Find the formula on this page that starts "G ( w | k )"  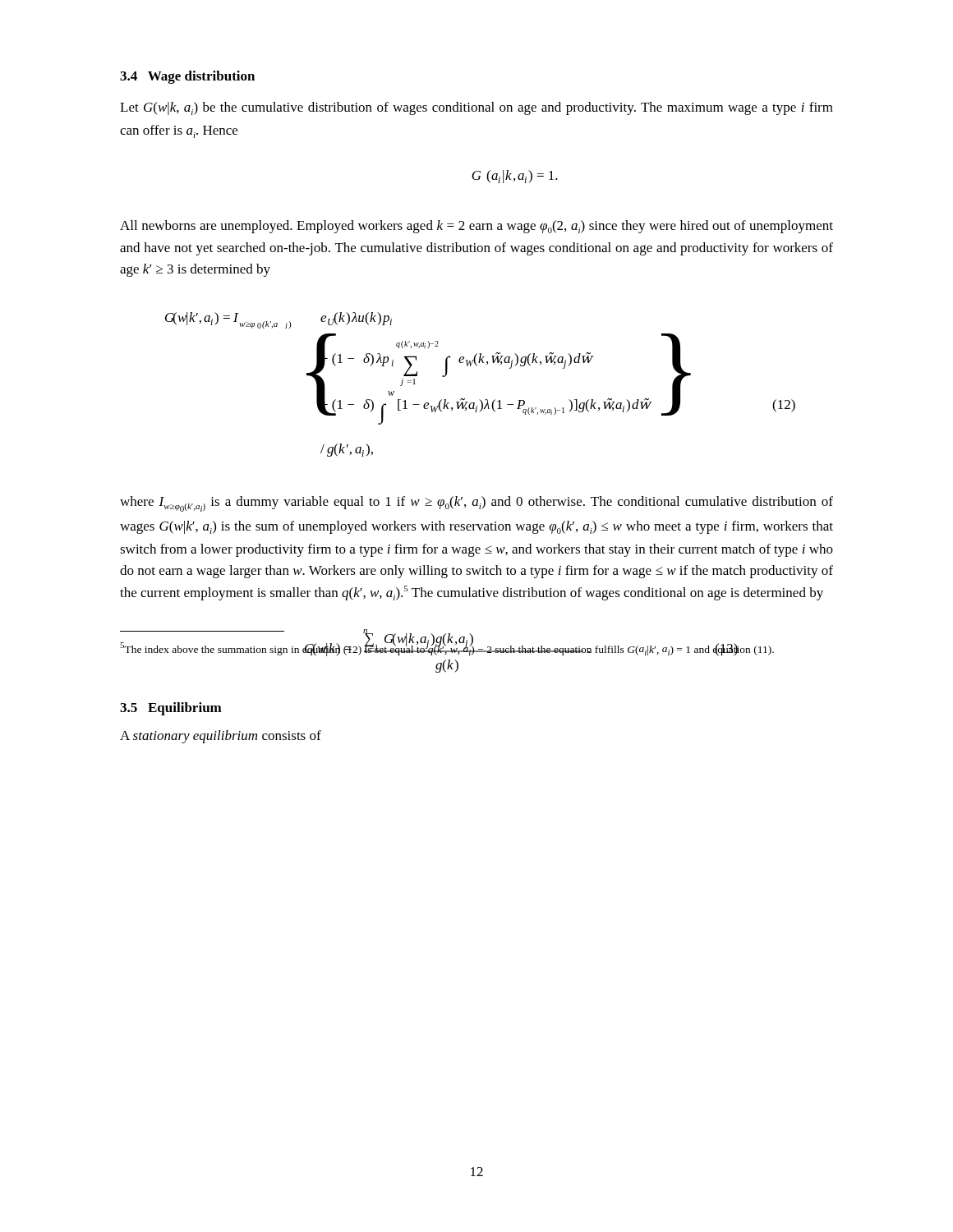click(x=476, y=648)
